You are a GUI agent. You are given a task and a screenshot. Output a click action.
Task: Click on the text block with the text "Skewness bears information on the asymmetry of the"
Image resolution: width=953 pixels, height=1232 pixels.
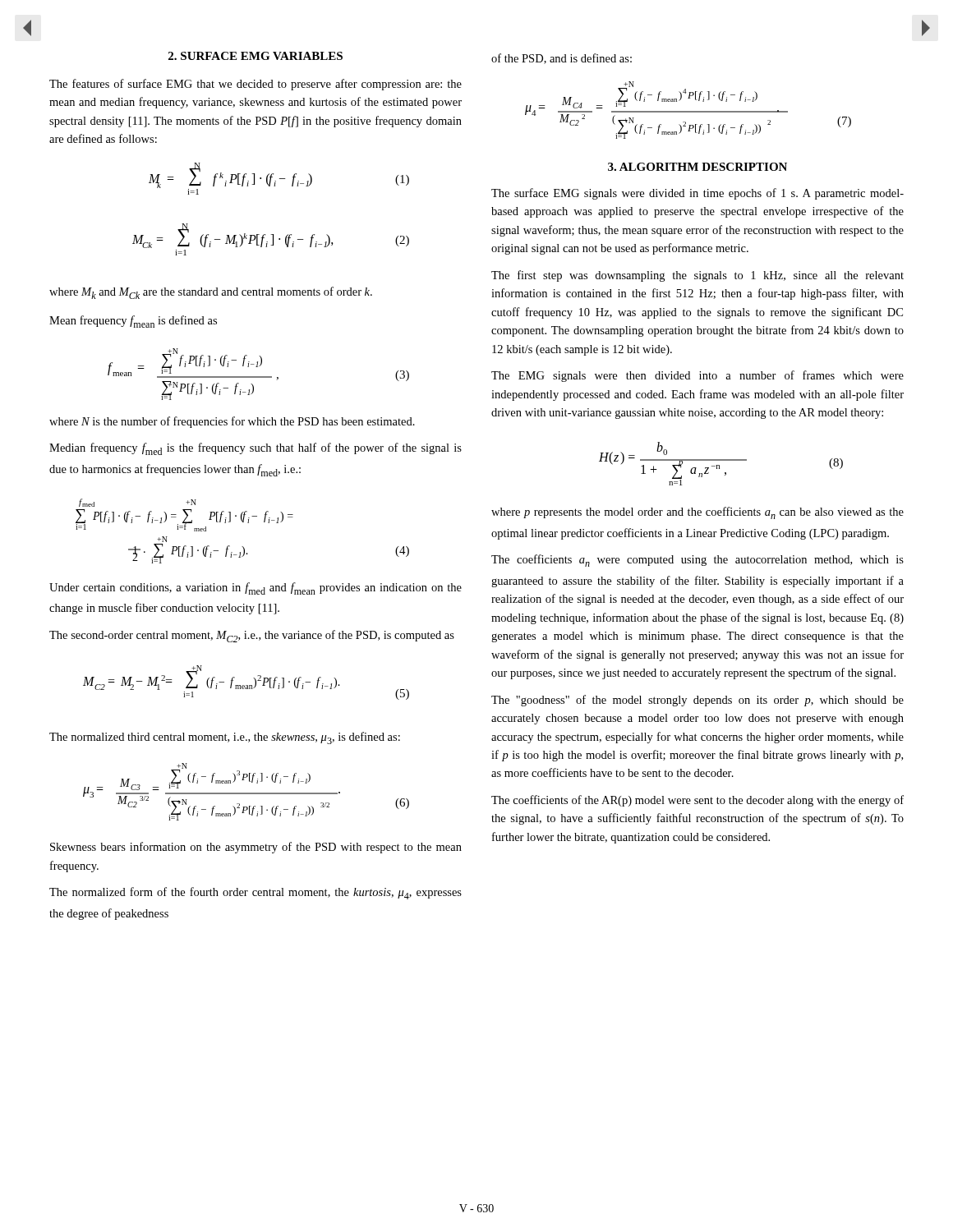(255, 856)
